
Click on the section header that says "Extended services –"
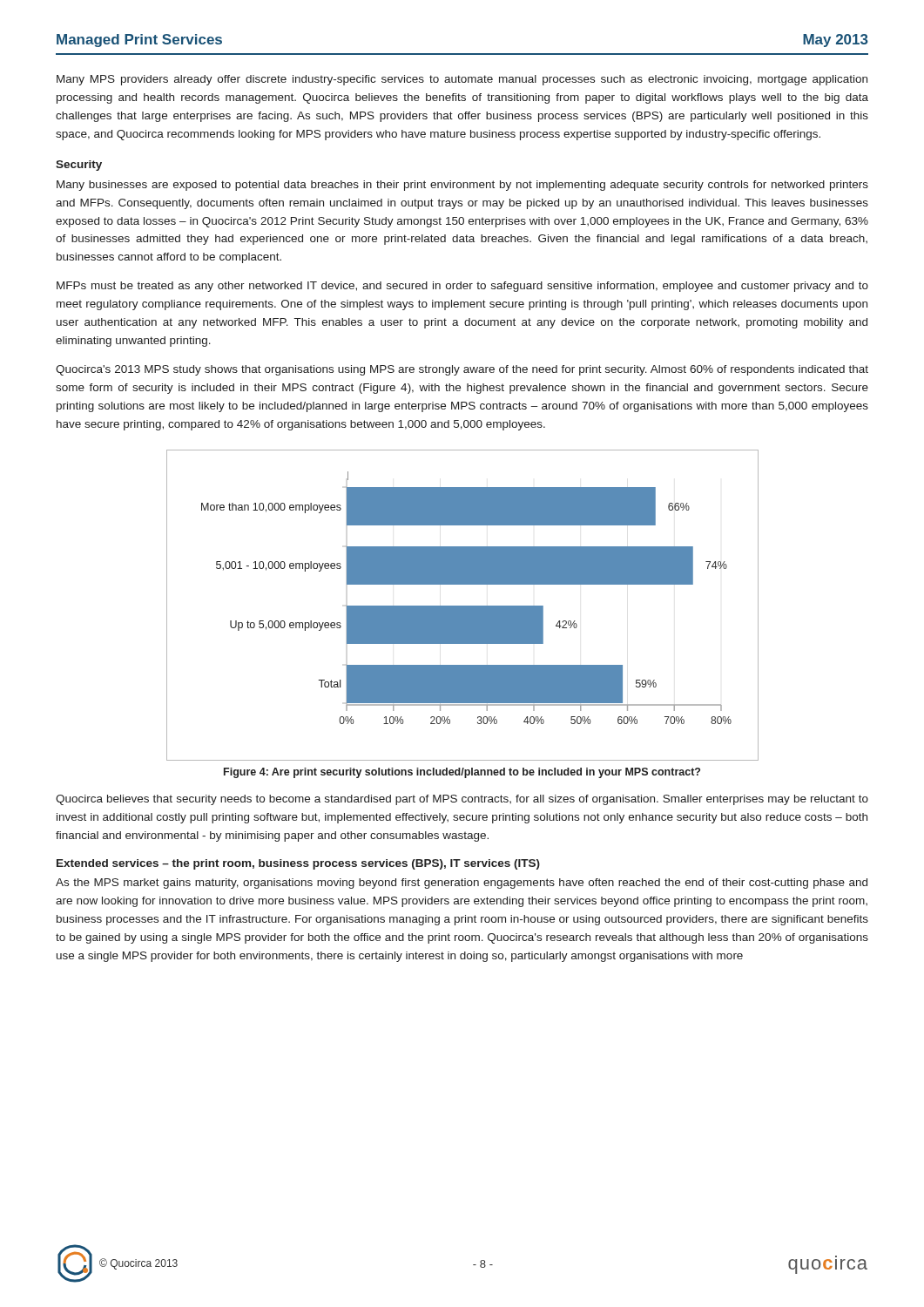click(x=298, y=863)
